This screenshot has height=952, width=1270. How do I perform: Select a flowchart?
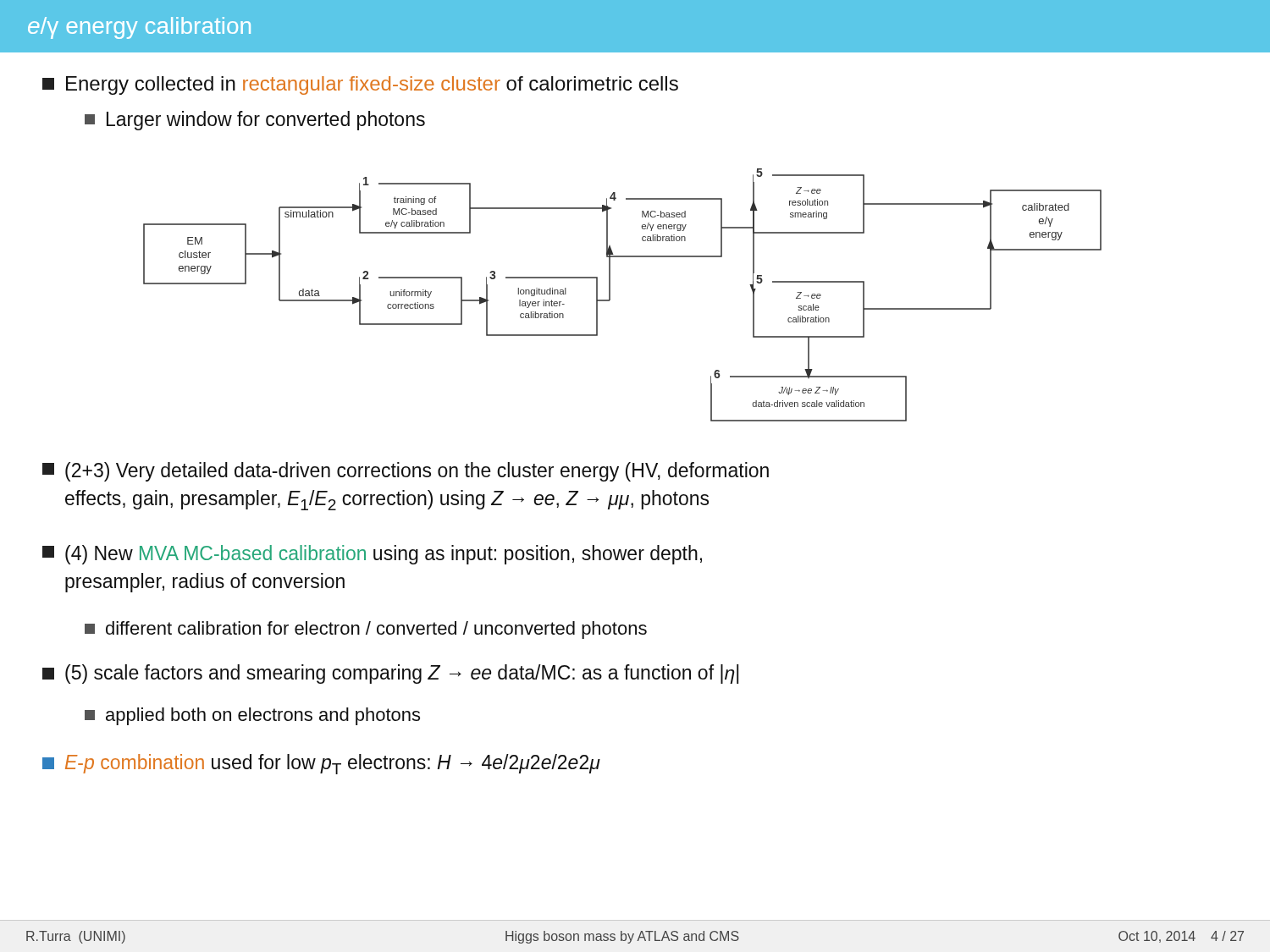point(635,281)
